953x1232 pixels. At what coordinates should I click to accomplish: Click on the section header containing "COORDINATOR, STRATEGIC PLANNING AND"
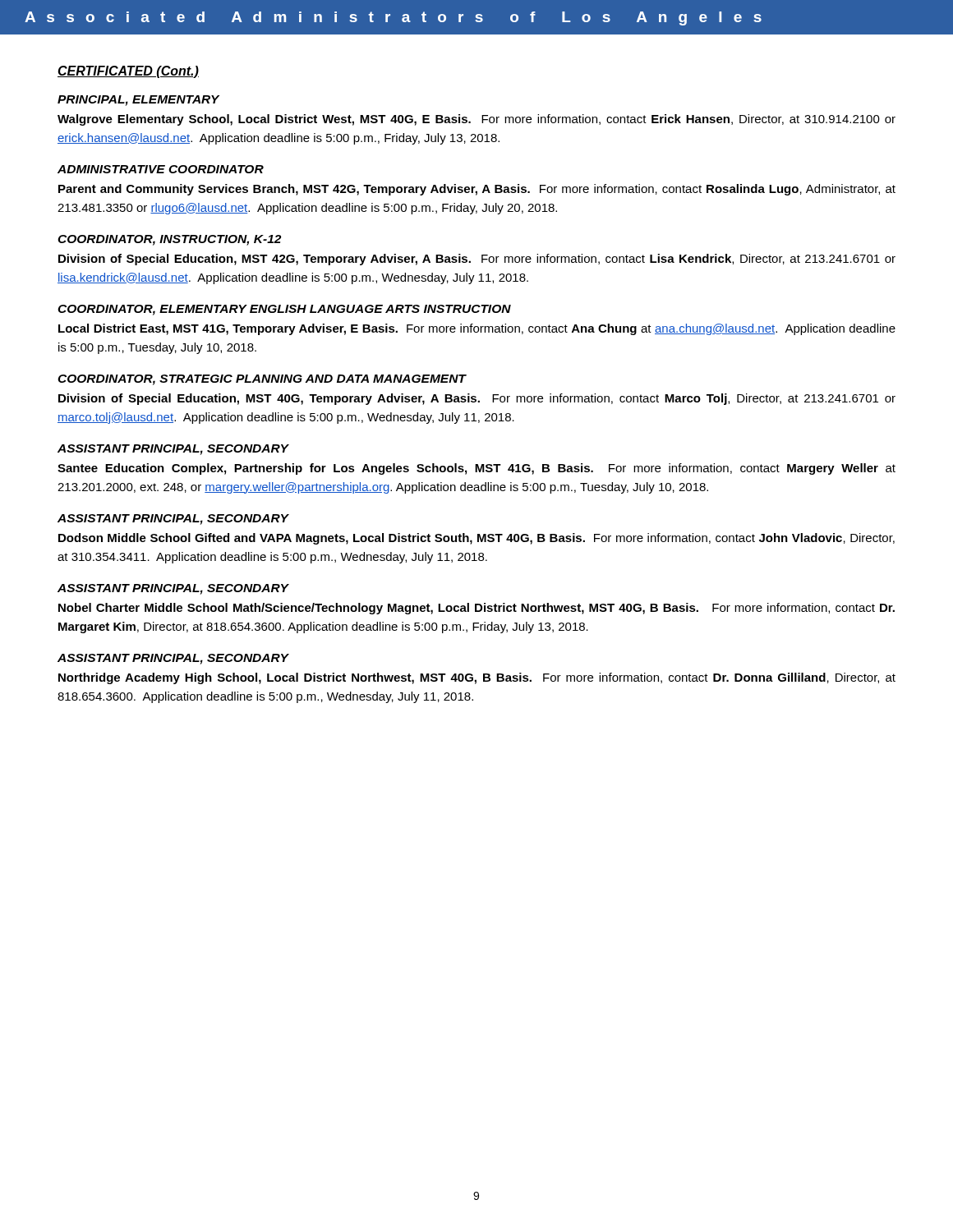point(262,378)
